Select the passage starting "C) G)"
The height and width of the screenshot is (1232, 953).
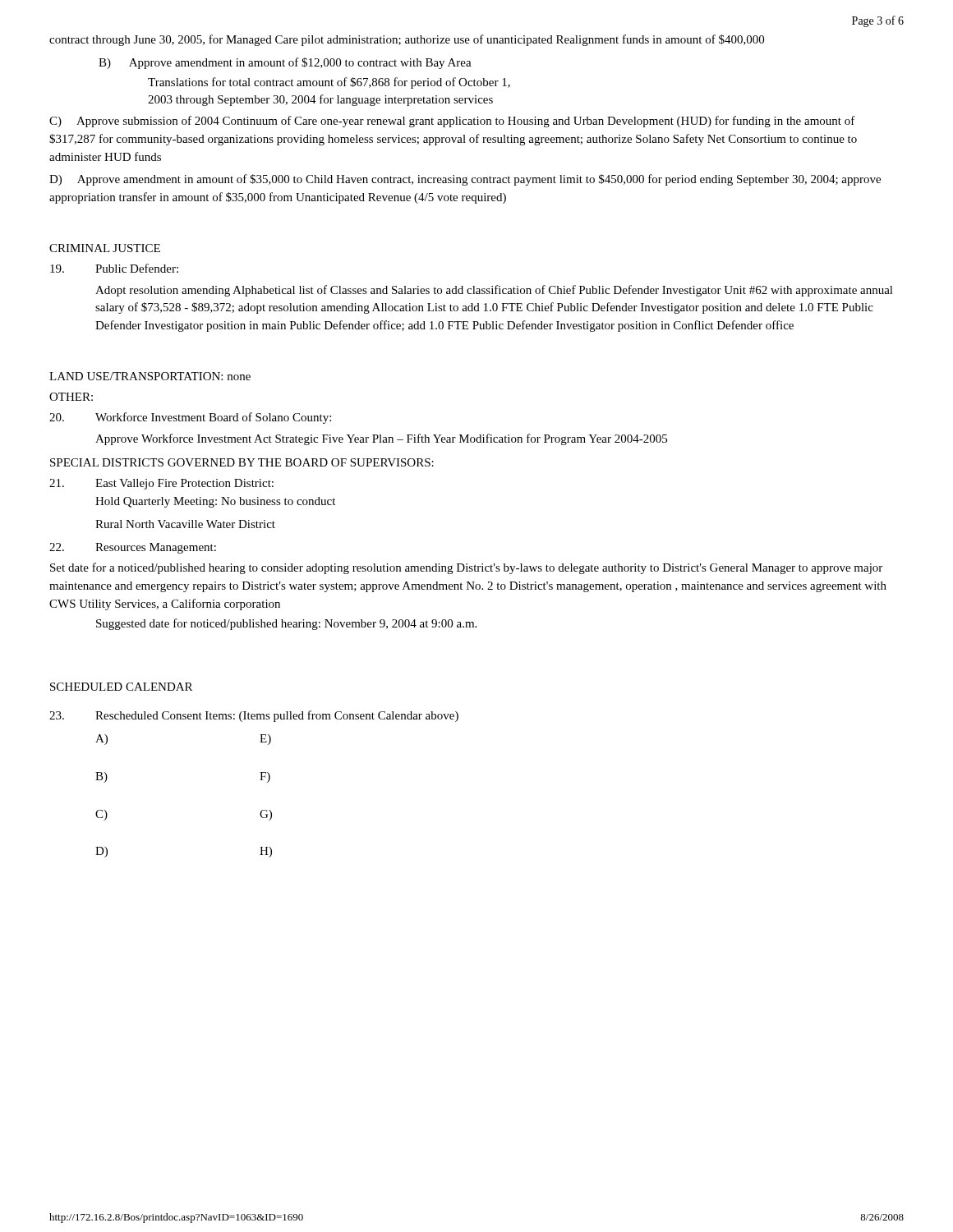tap(260, 814)
